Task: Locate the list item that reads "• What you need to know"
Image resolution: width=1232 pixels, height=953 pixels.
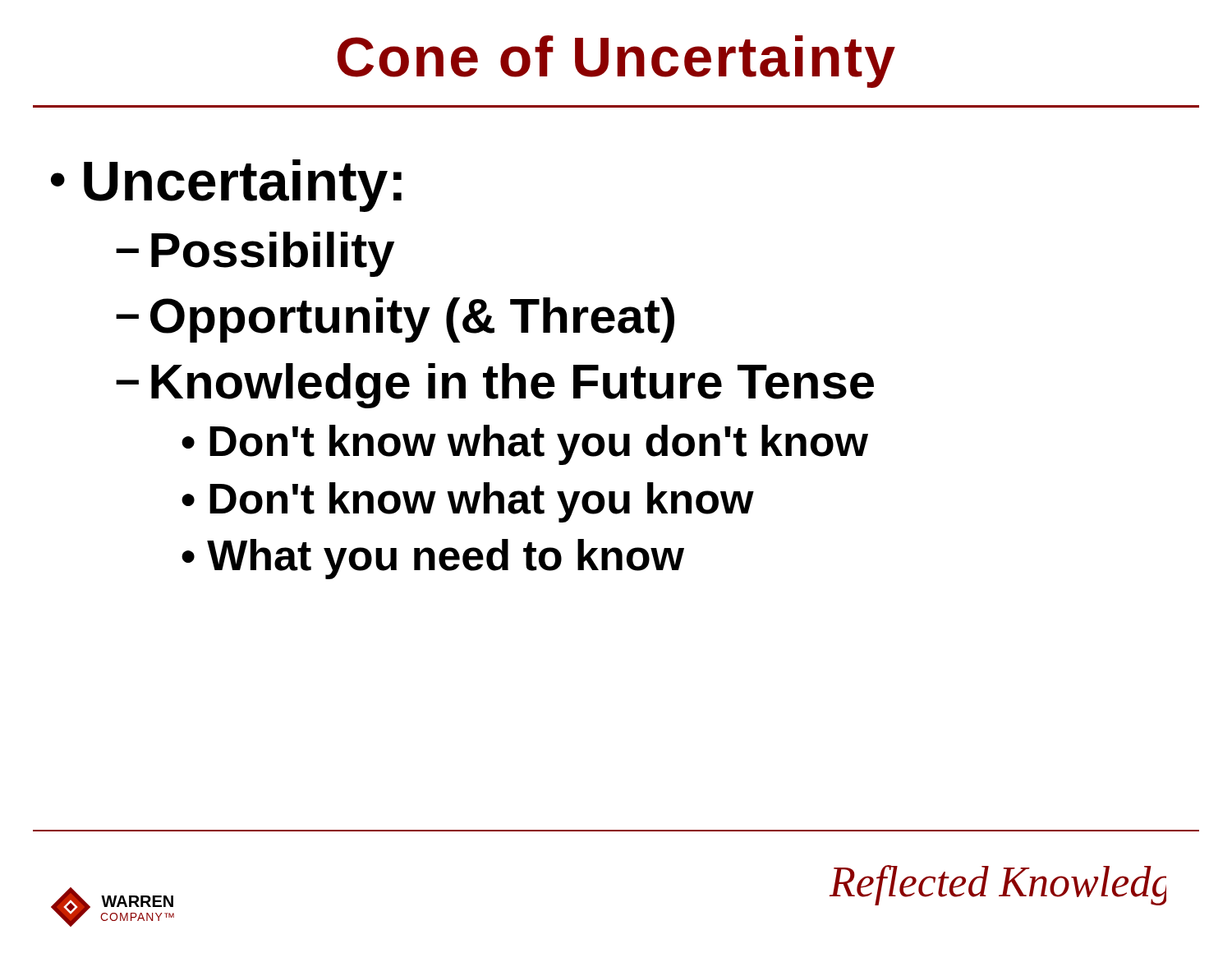Action: tap(432, 556)
